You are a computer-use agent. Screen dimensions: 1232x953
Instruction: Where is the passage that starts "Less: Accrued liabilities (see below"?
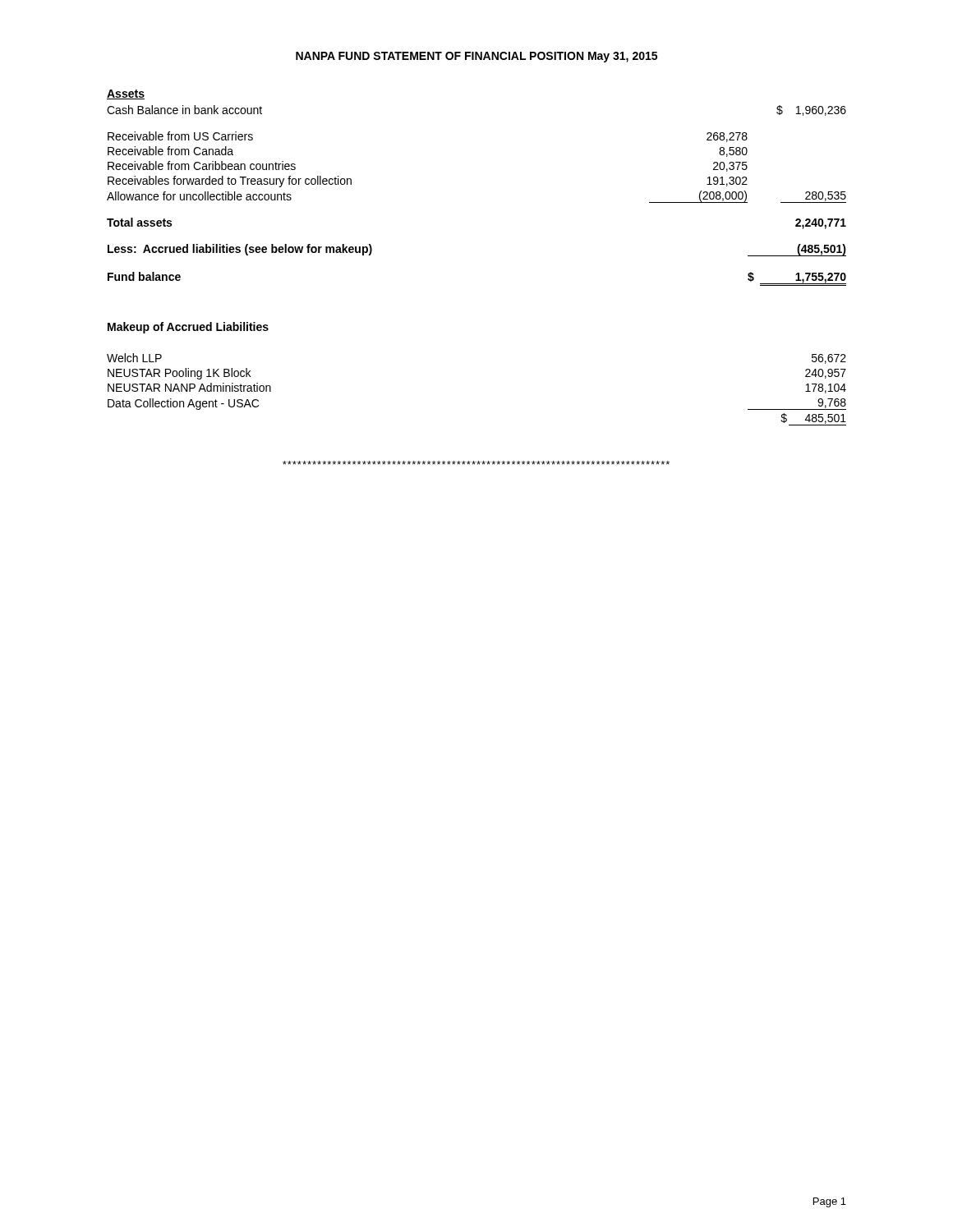pyautogui.click(x=235, y=249)
